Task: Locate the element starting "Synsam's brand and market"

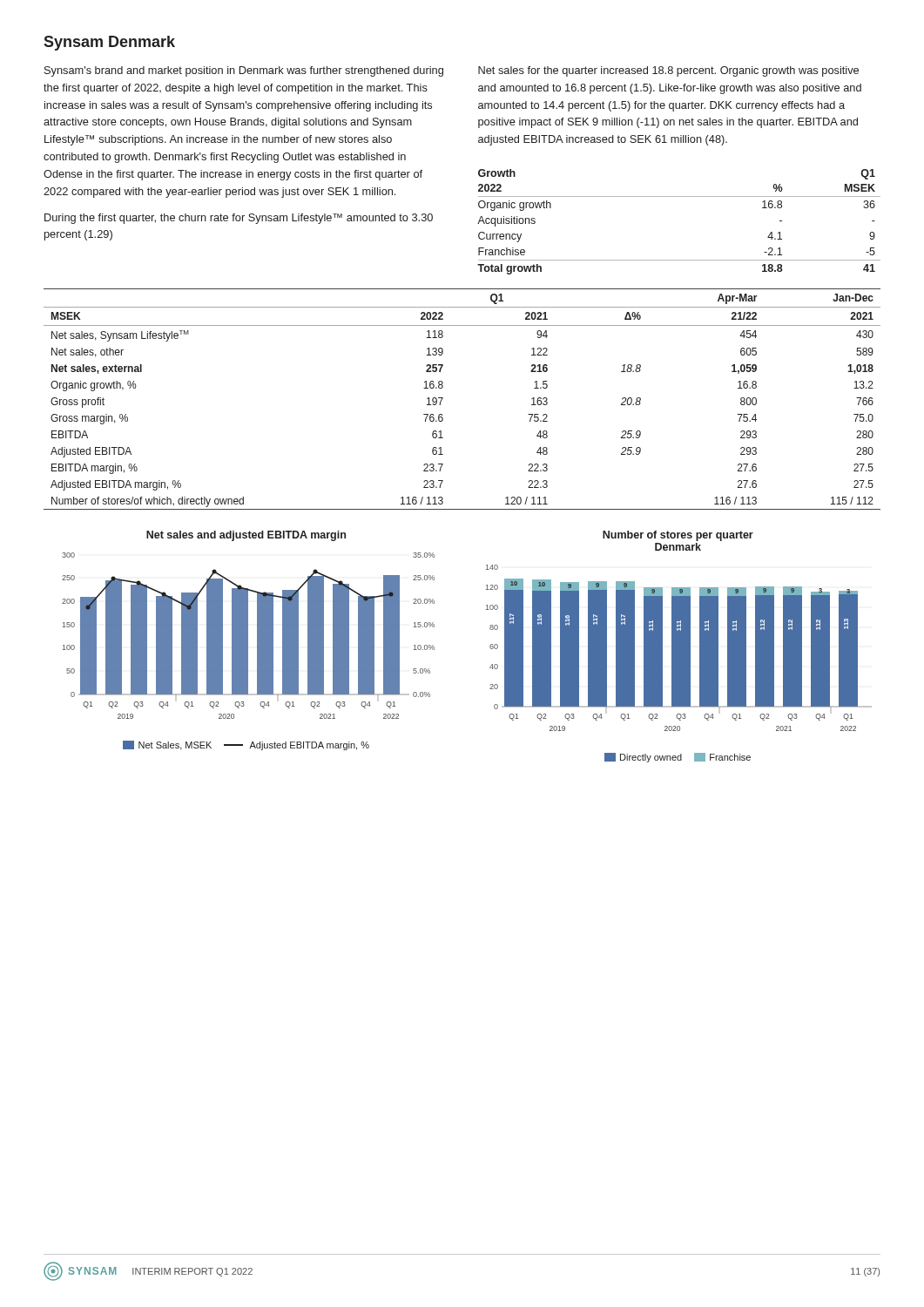Action: (245, 154)
